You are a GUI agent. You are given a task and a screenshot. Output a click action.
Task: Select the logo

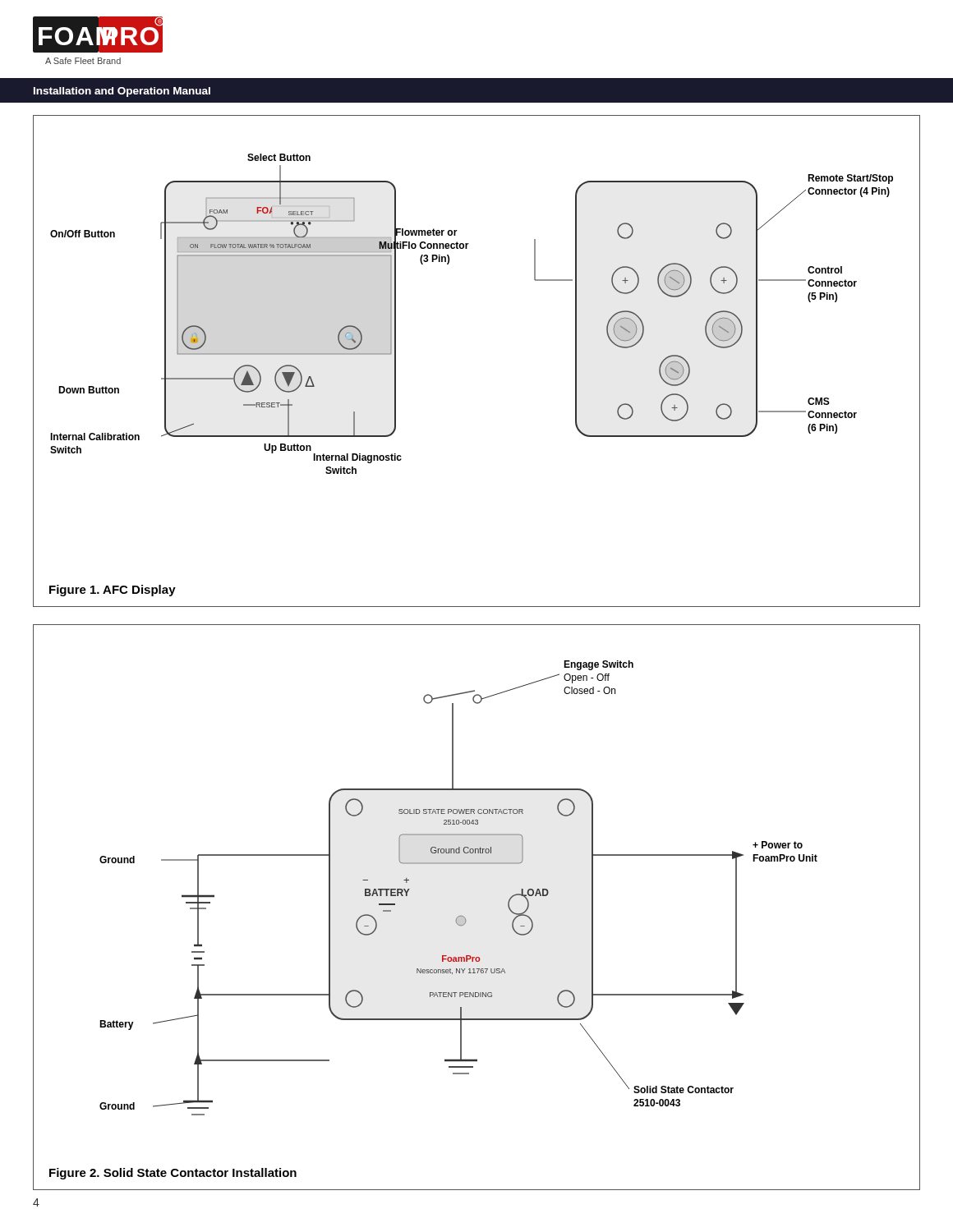tap(99, 37)
